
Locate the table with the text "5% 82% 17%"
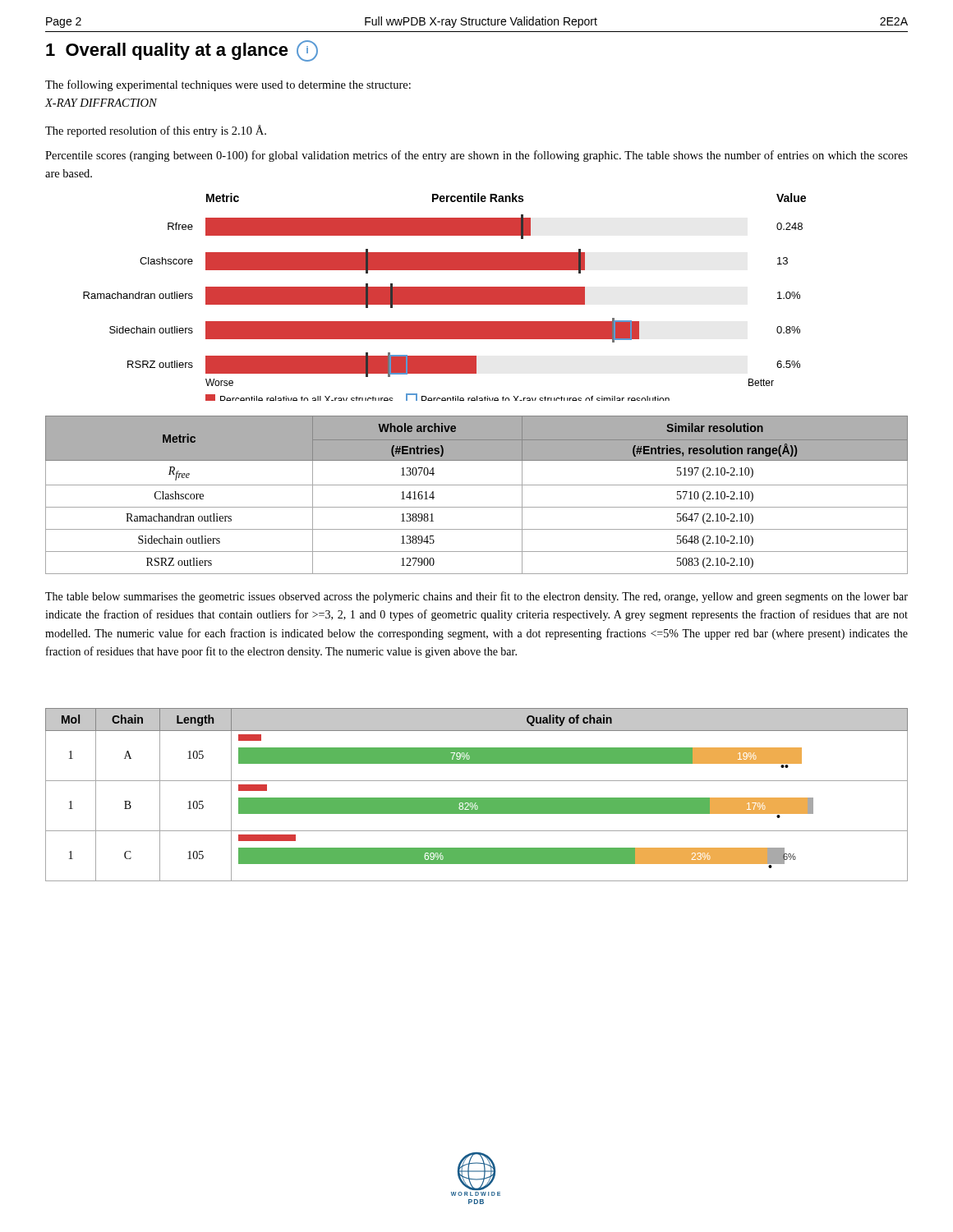tap(476, 795)
